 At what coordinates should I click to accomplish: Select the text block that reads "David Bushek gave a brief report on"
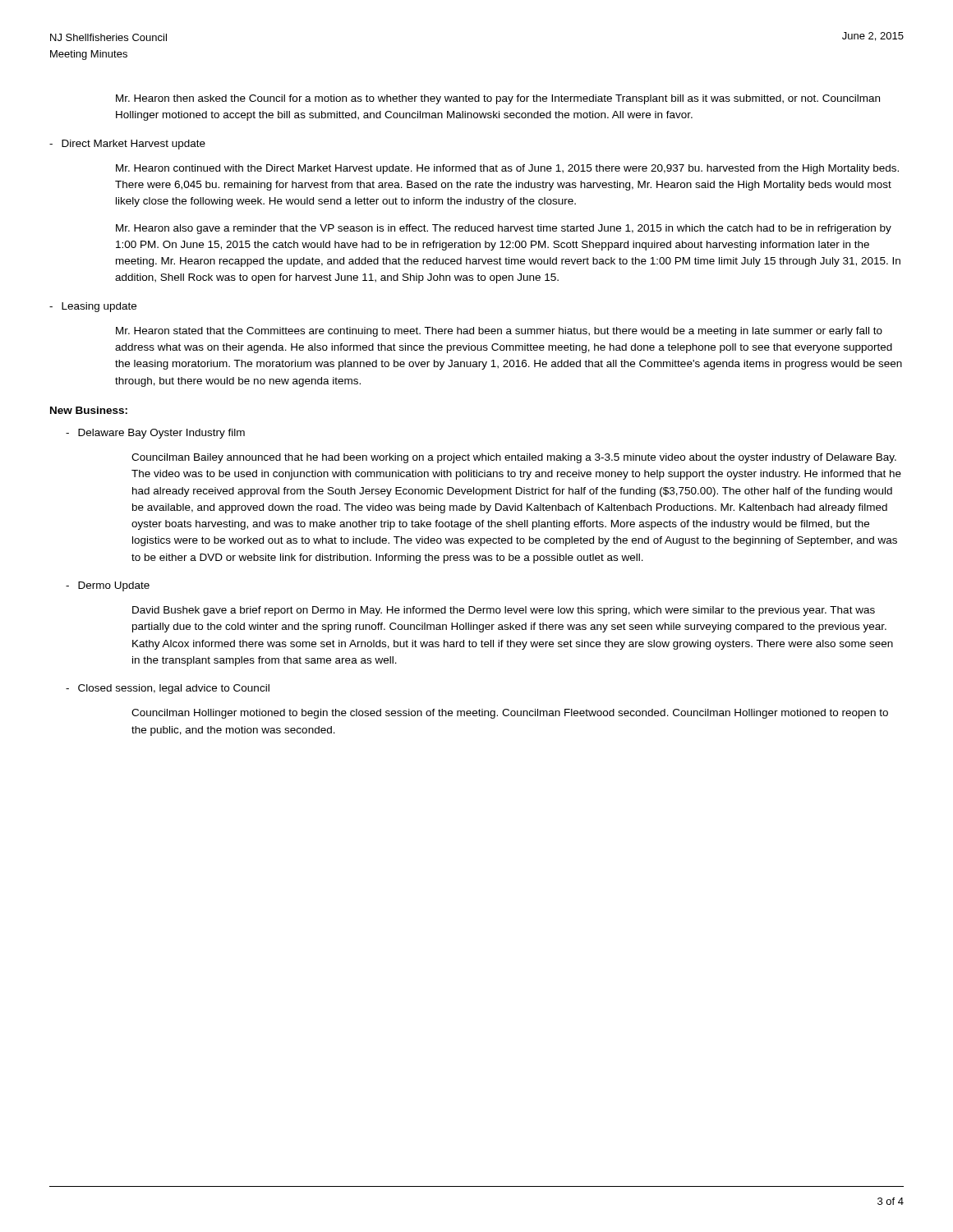(512, 635)
